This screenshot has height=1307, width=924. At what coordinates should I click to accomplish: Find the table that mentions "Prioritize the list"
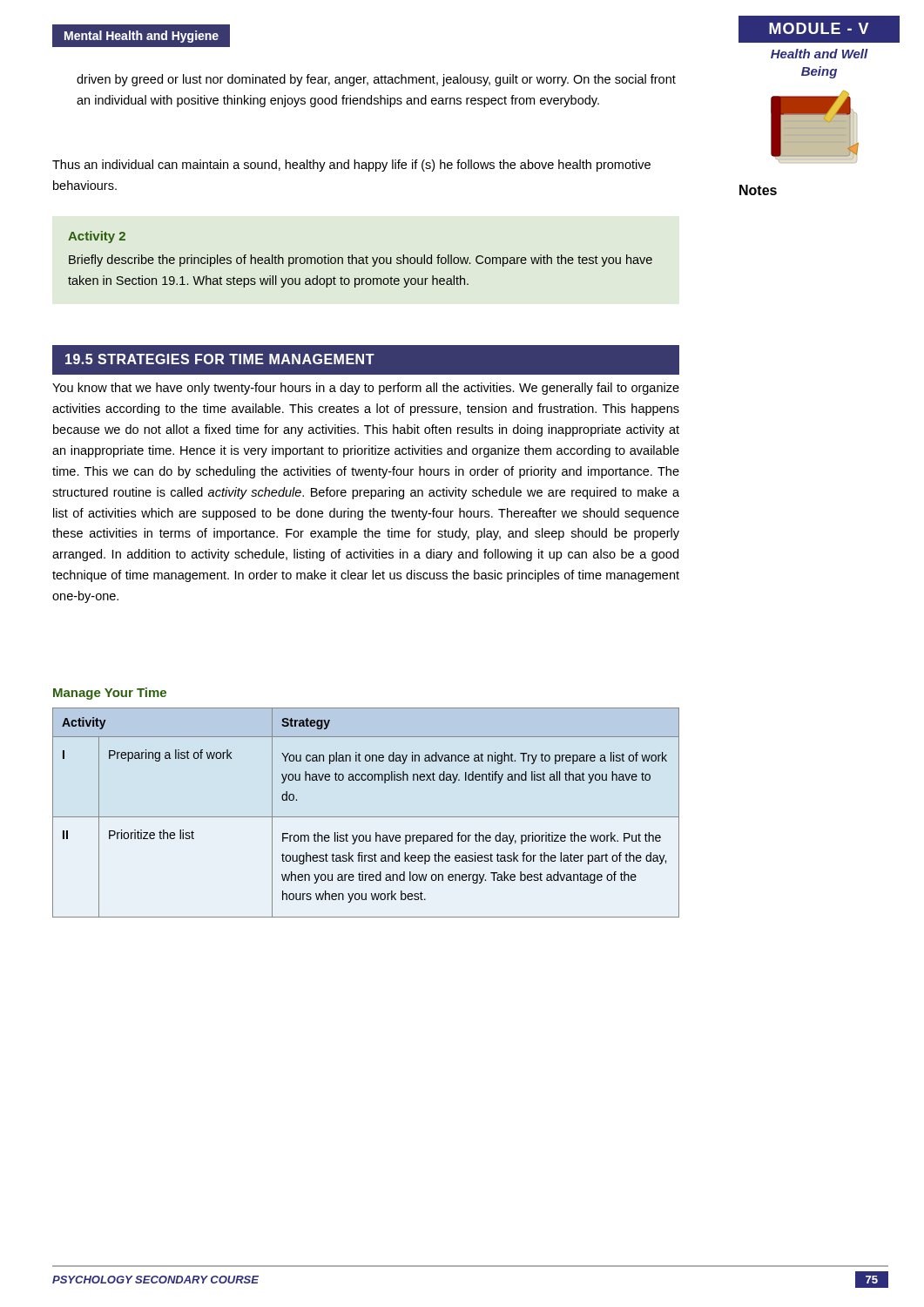tap(366, 812)
